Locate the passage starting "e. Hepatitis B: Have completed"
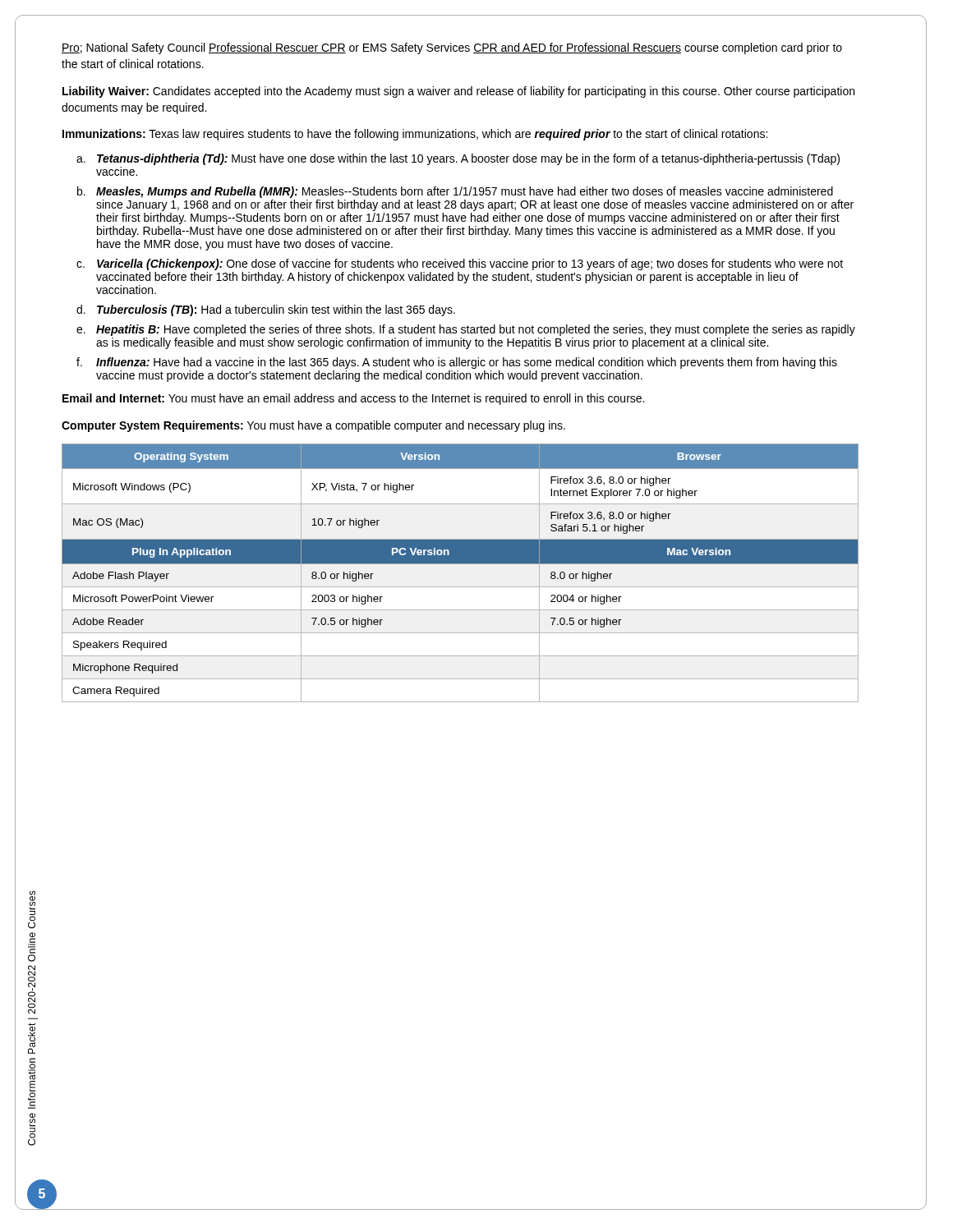The width and height of the screenshot is (953, 1232). point(467,336)
